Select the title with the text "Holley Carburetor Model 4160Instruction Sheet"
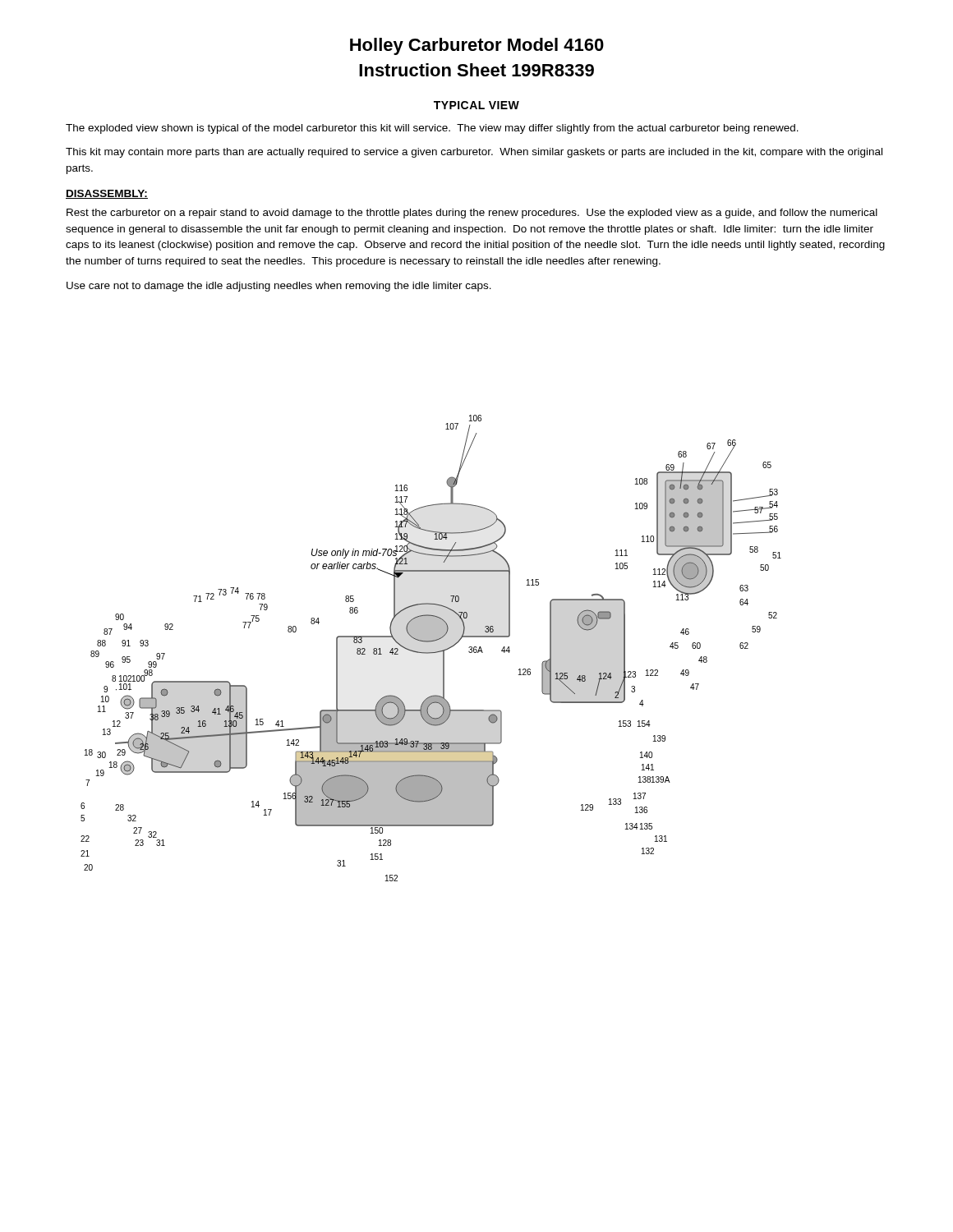This screenshot has width=953, height=1232. point(476,58)
